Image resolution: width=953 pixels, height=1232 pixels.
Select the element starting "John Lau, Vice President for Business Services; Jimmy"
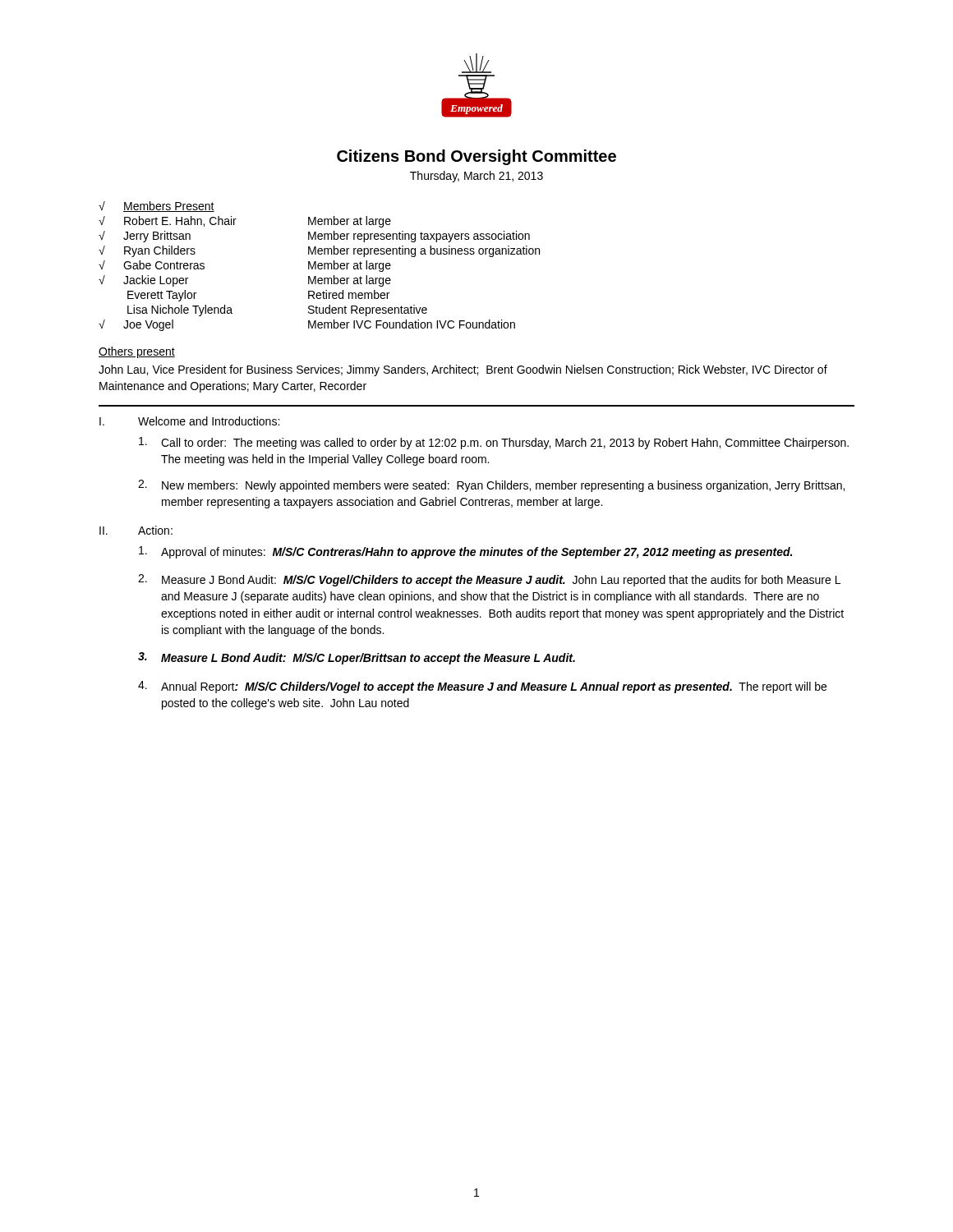click(x=463, y=378)
